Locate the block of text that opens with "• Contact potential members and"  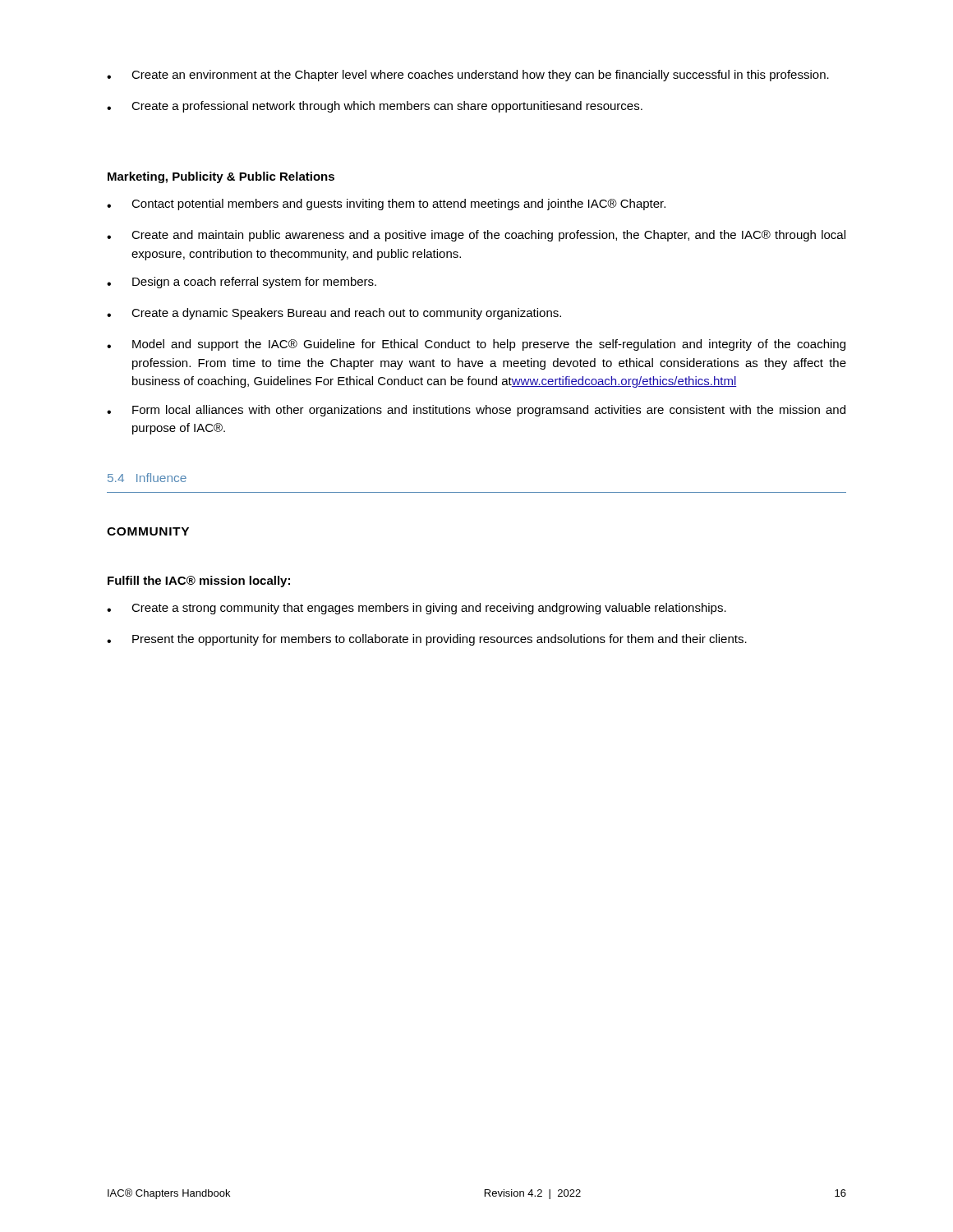tap(476, 205)
